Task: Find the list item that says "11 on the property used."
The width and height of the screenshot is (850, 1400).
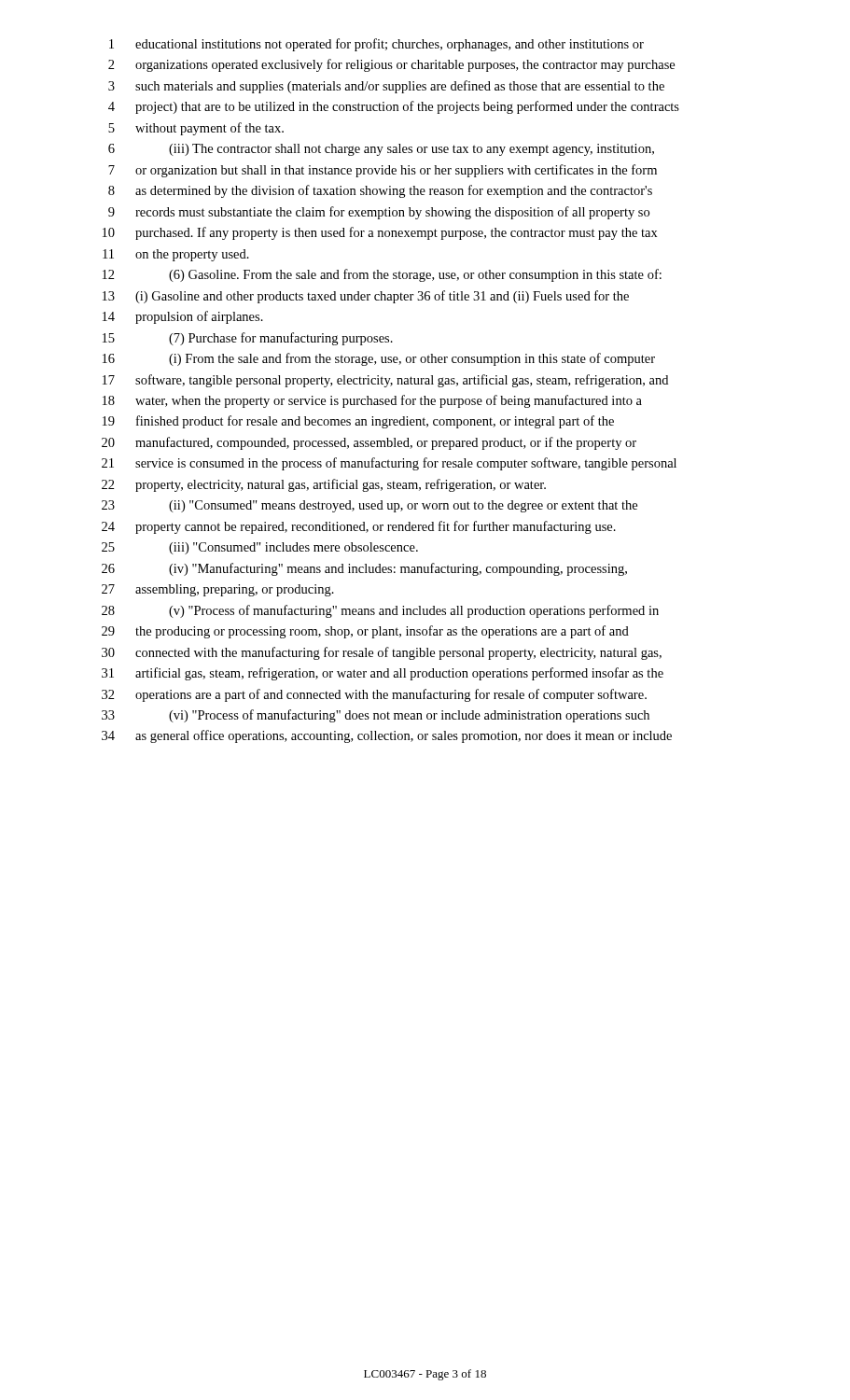Action: (x=176, y=255)
